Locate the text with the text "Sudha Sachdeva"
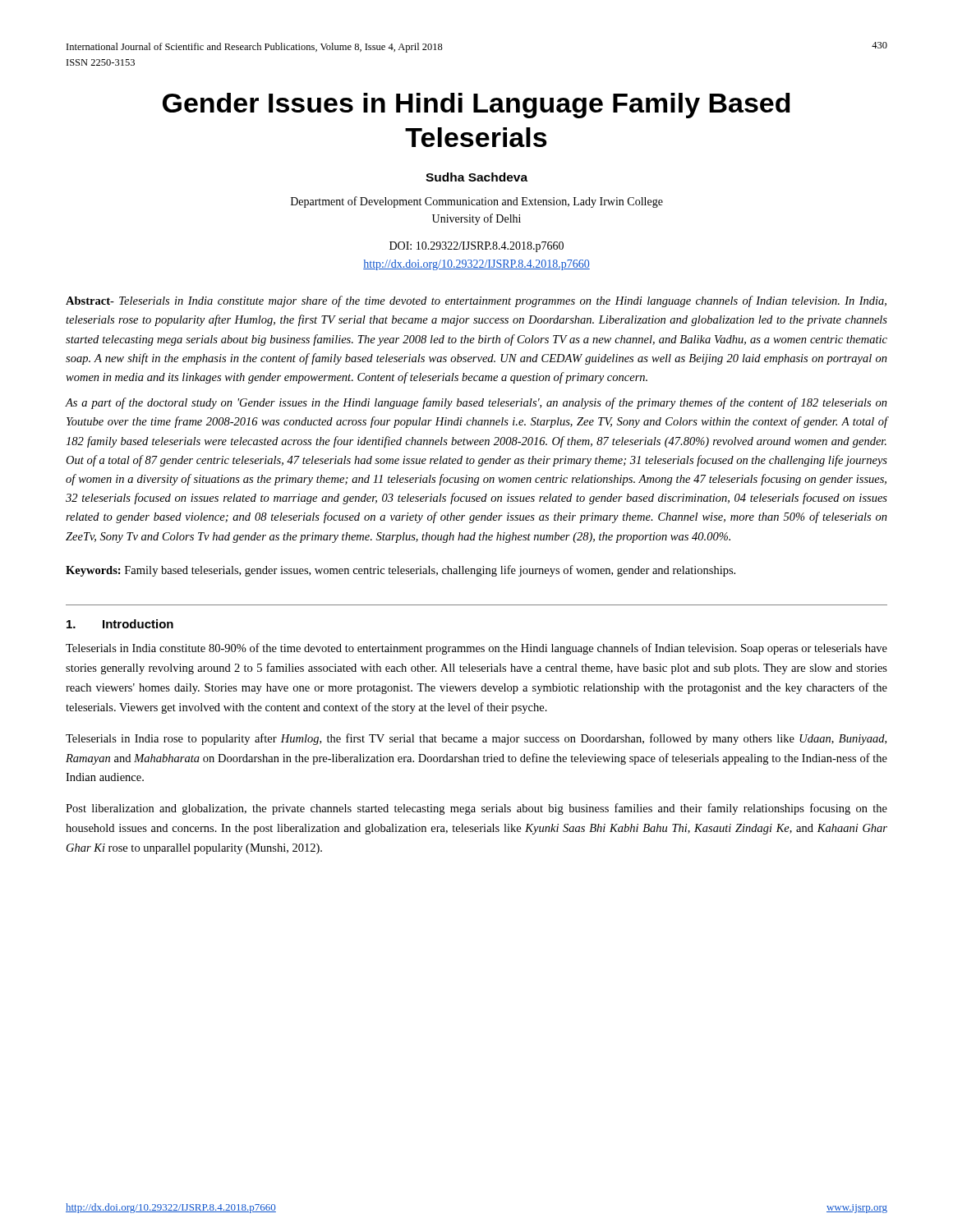This screenshot has height=1232, width=953. point(476,177)
